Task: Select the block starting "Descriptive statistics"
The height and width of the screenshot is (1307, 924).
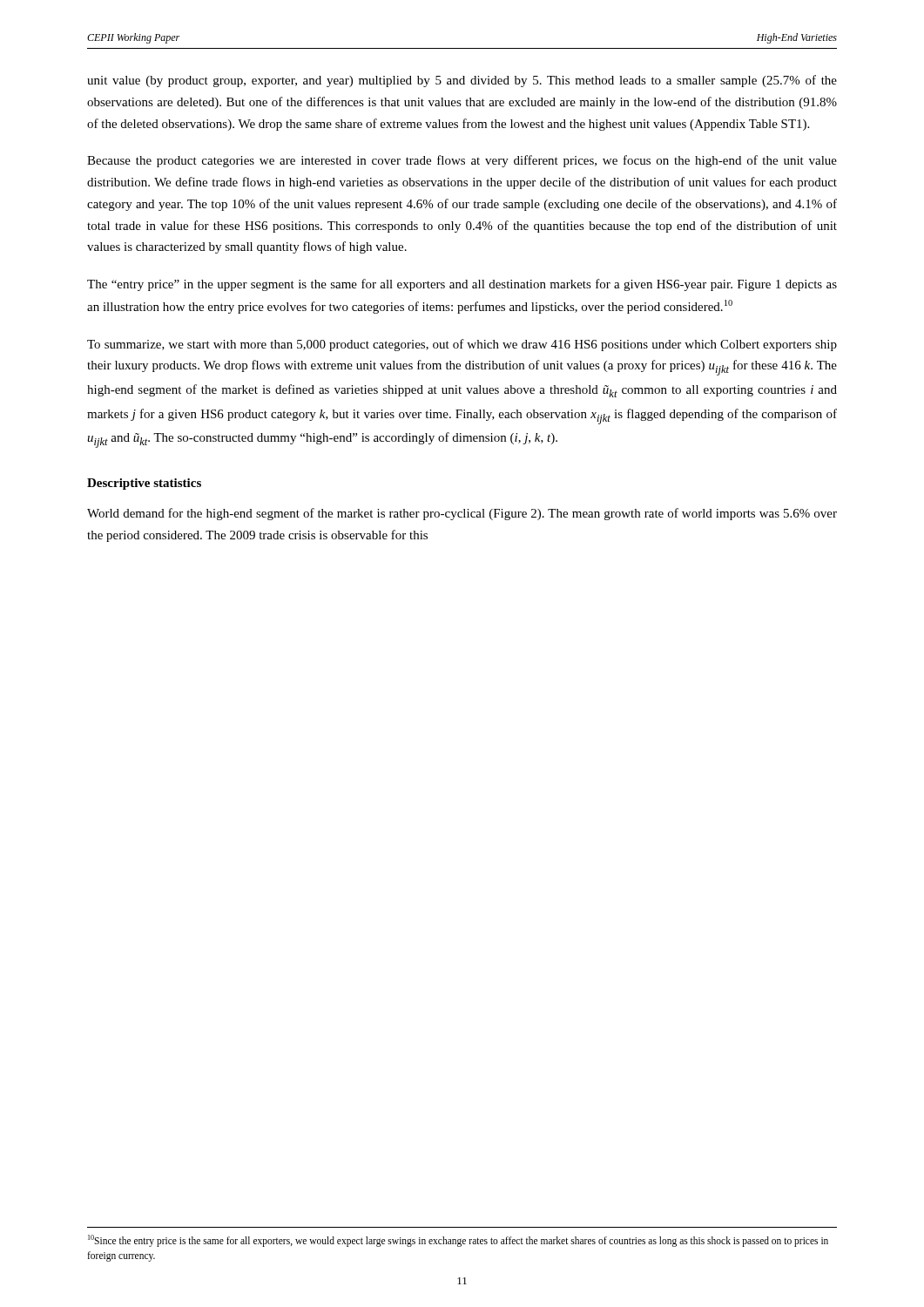Action: (144, 482)
